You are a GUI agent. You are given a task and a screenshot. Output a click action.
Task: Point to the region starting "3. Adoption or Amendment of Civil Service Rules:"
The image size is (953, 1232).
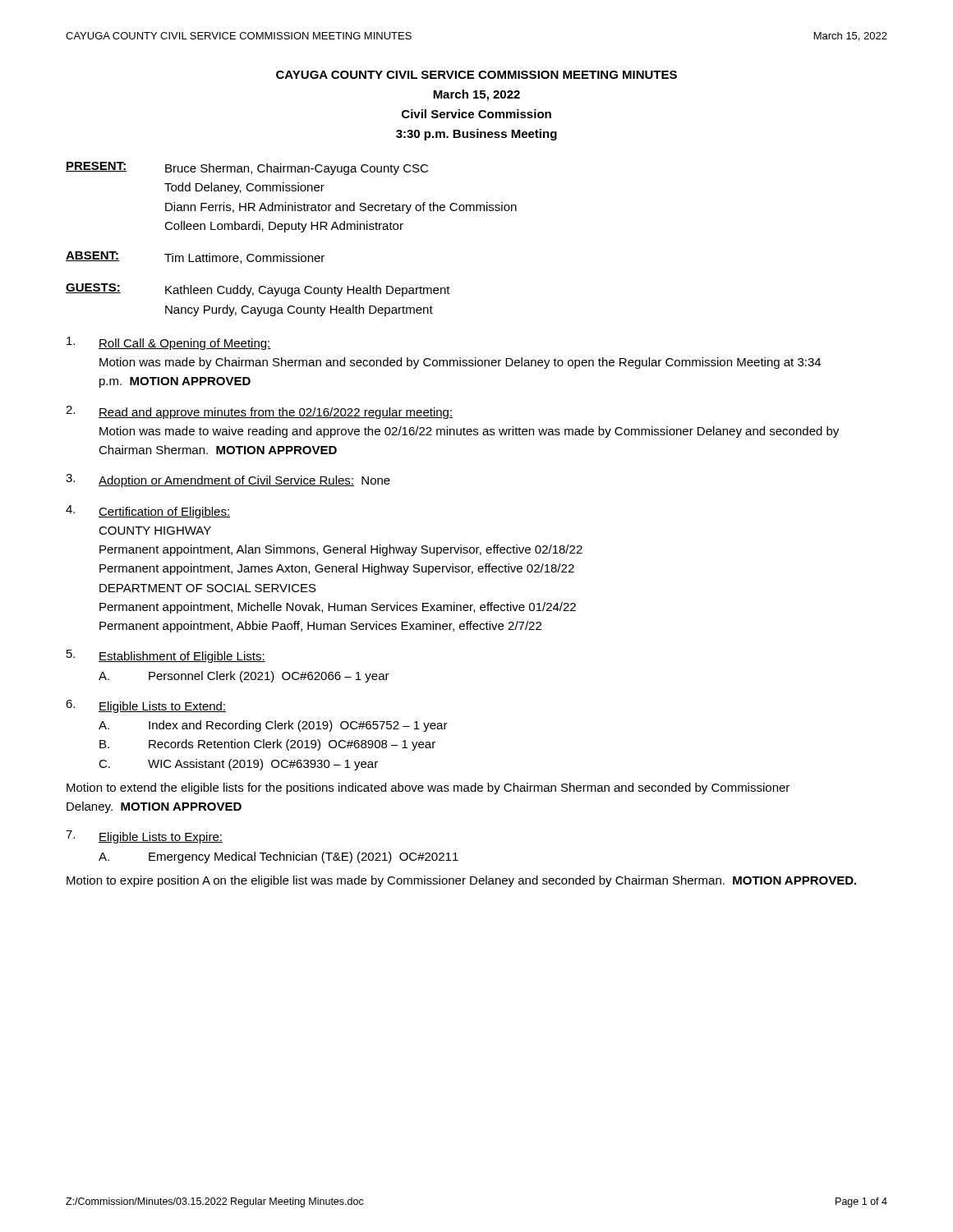point(228,480)
